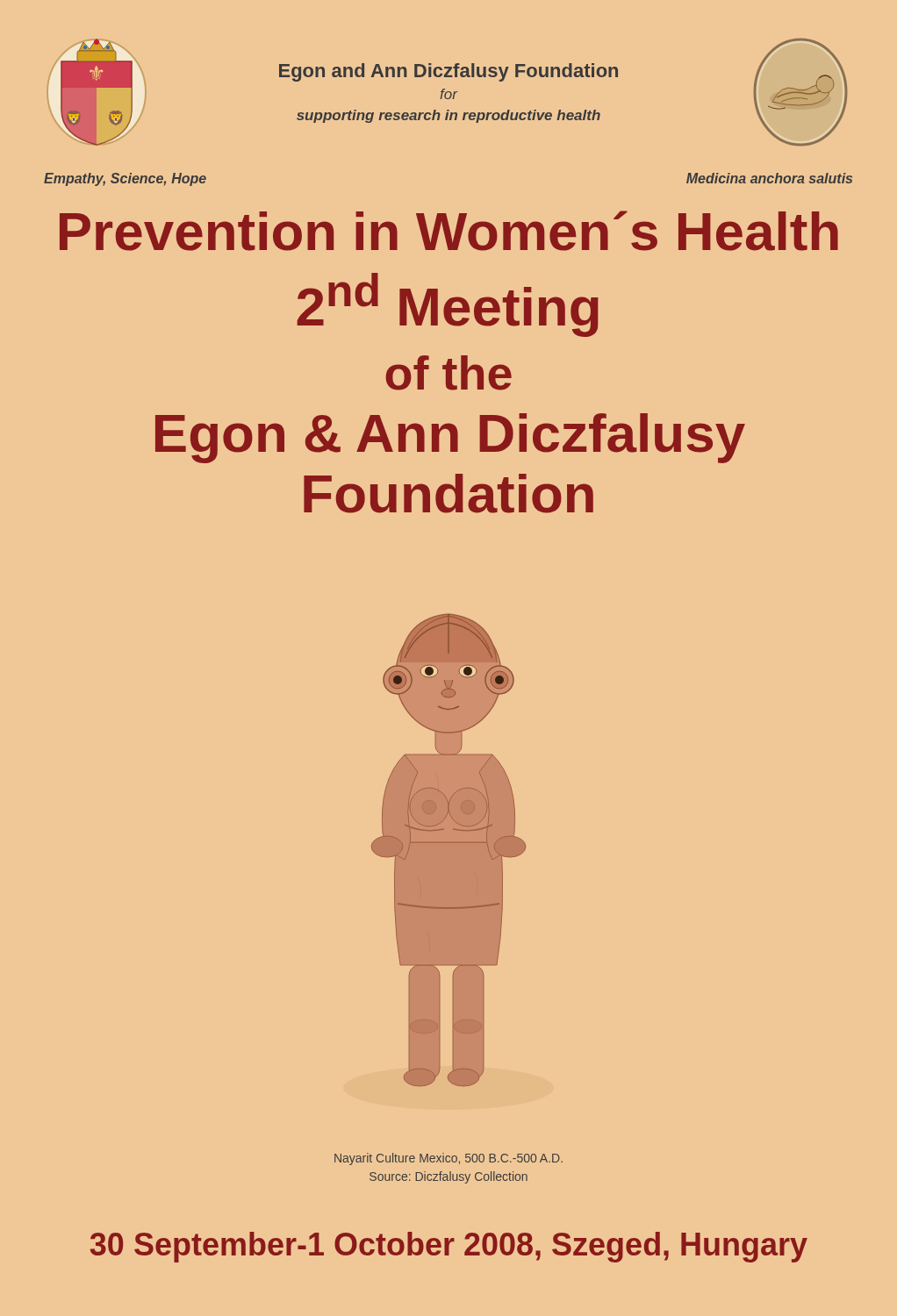
Task: Click on the element starting "Egon and Ann Diczfalusy Foundation for supporting research"
Action: pos(448,92)
